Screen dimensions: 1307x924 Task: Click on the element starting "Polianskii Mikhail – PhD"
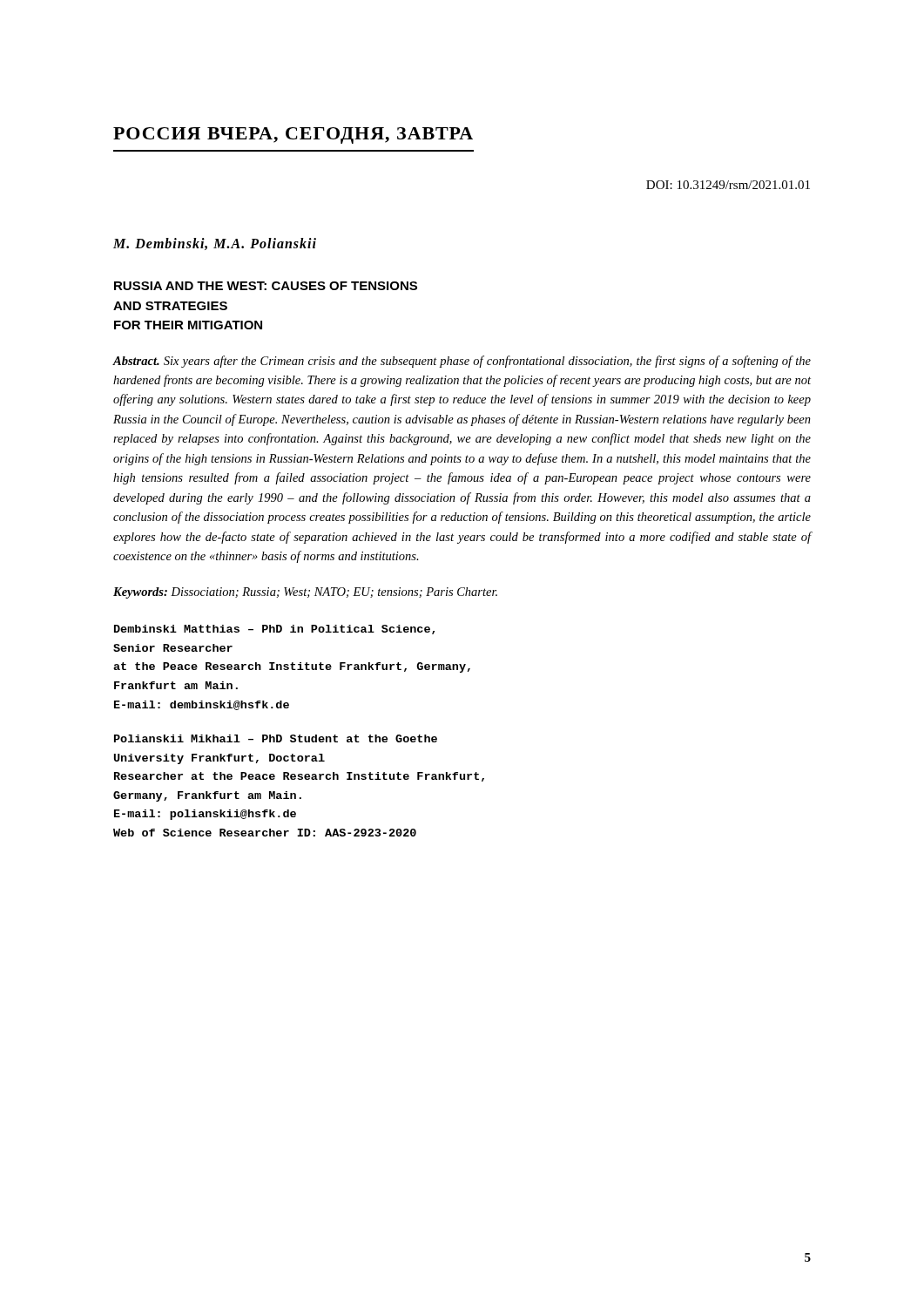point(300,786)
